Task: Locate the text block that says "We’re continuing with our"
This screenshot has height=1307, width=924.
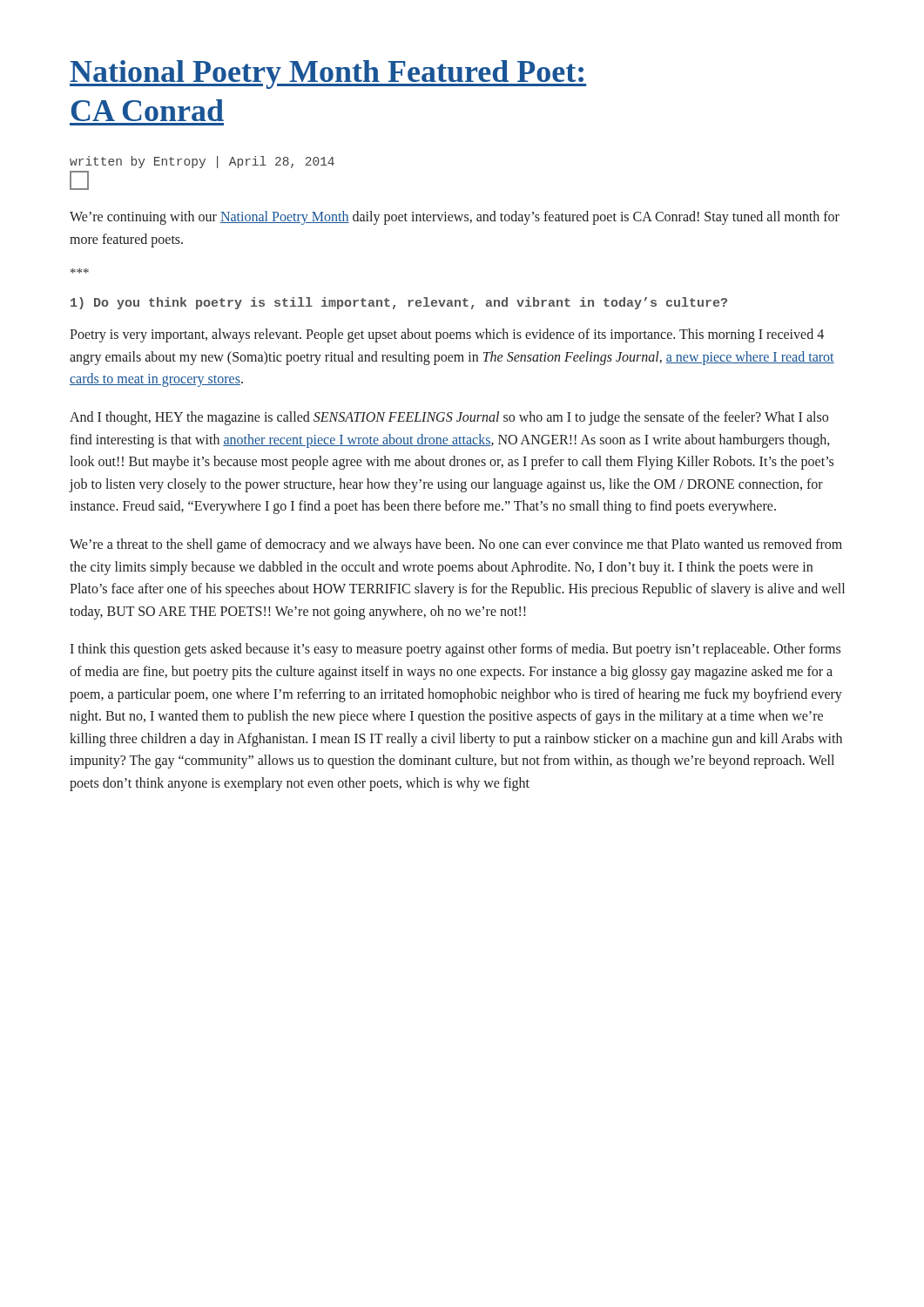Action: (455, 228)
